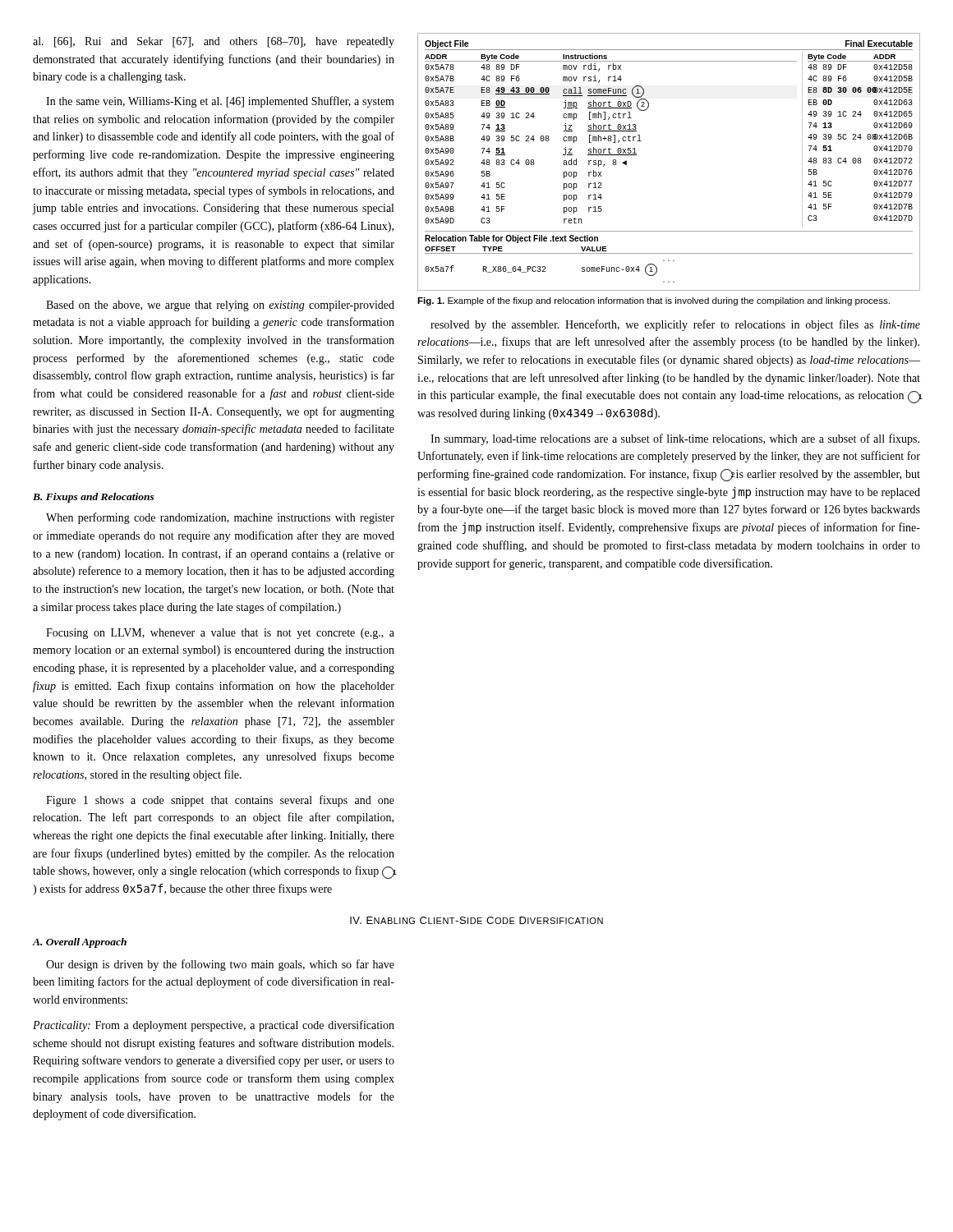Image resolution: width=953 pixels, height=1232 pixels.
Task: Click the section header that begins "IV. ENABLING CLIENT-SIDE"
Action: pyautogui.click(x=476, y=920)
